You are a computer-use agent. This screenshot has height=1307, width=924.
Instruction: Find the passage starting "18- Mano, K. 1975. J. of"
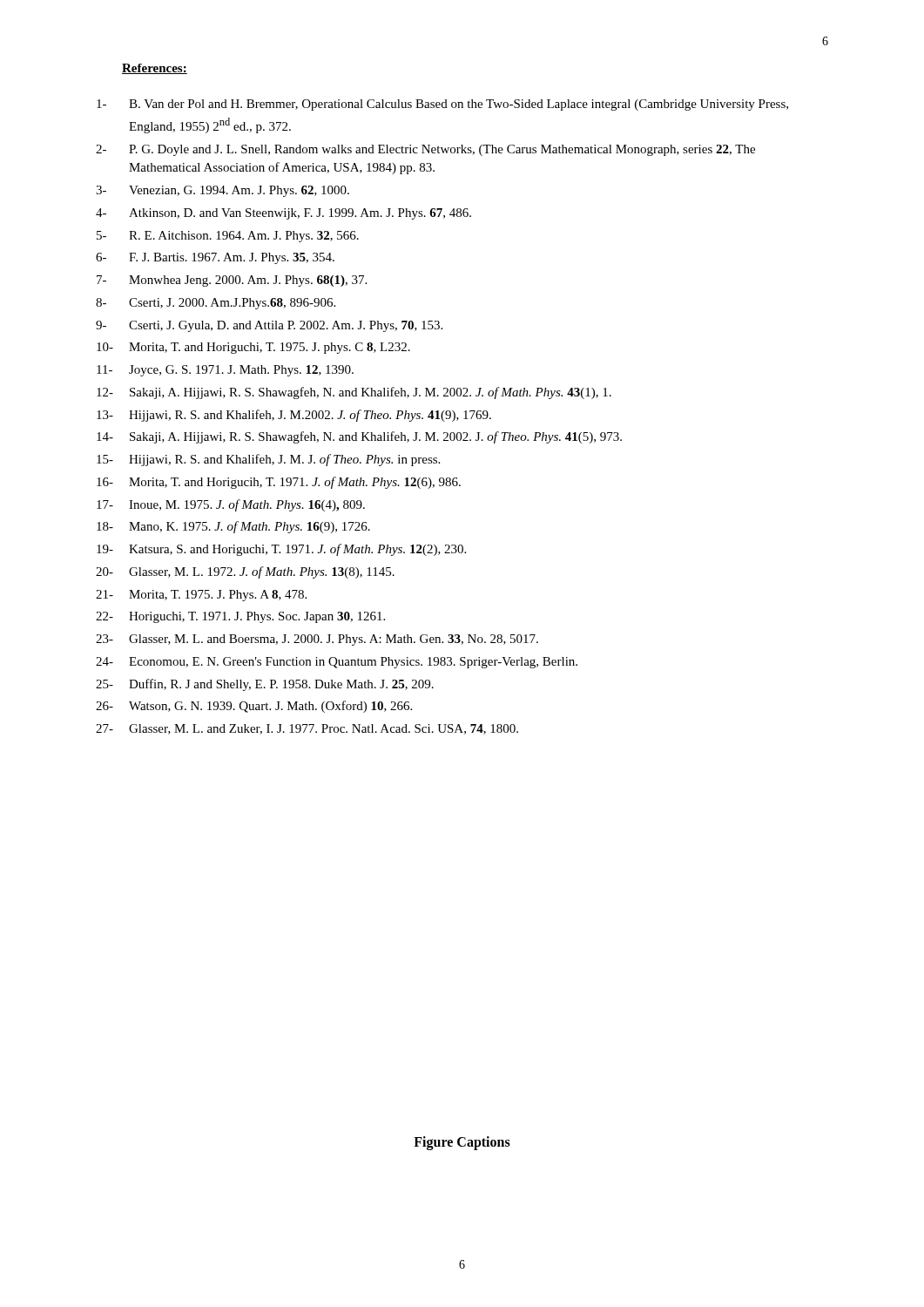pos(233,527)
